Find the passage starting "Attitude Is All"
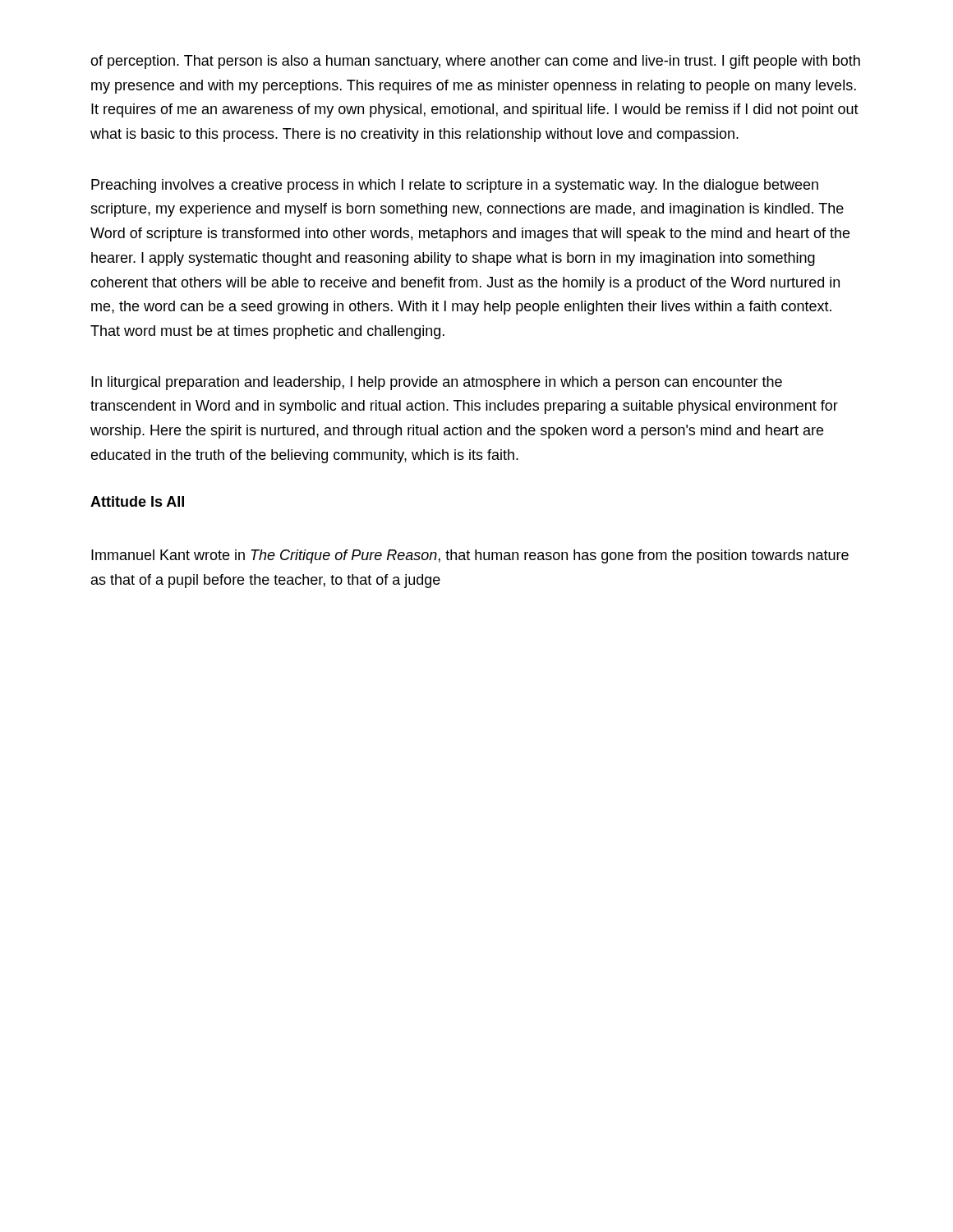953x1232 pixels. (138, 502)
